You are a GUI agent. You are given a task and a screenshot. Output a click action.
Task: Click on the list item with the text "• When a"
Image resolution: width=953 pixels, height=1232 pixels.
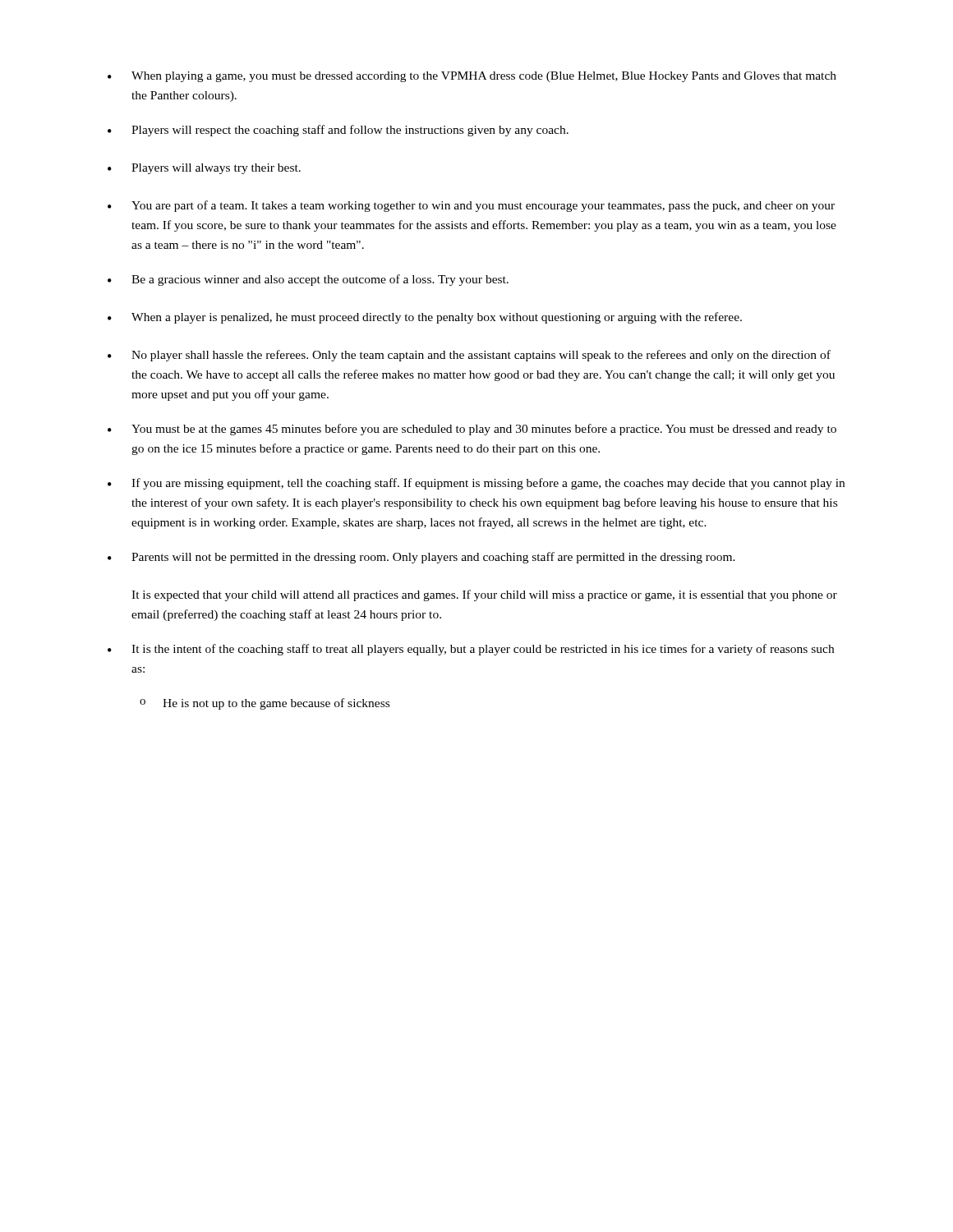(476, 319)
